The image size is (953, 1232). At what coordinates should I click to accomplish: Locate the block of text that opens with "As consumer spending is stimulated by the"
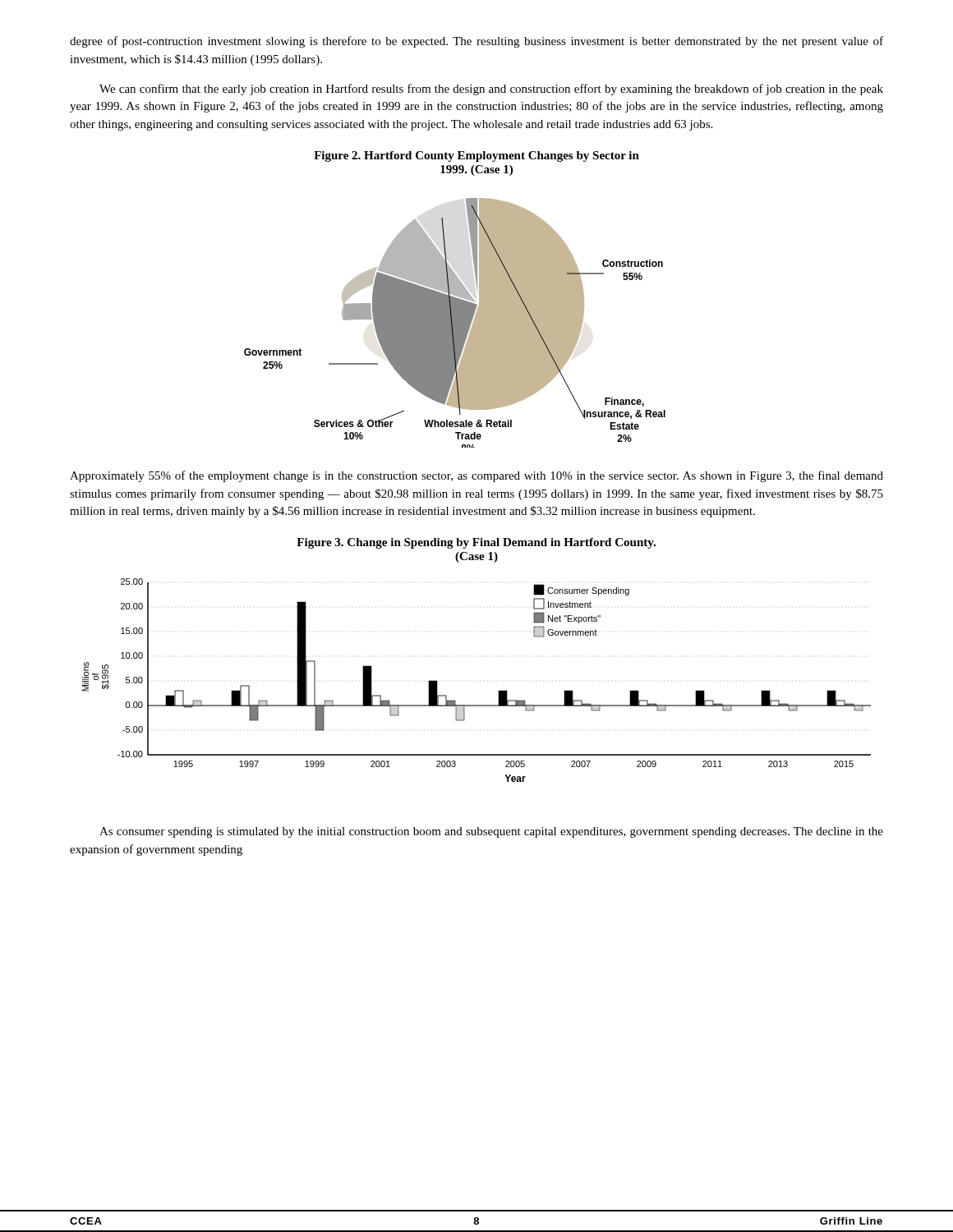pyautogui.click(x=476, y=840)
